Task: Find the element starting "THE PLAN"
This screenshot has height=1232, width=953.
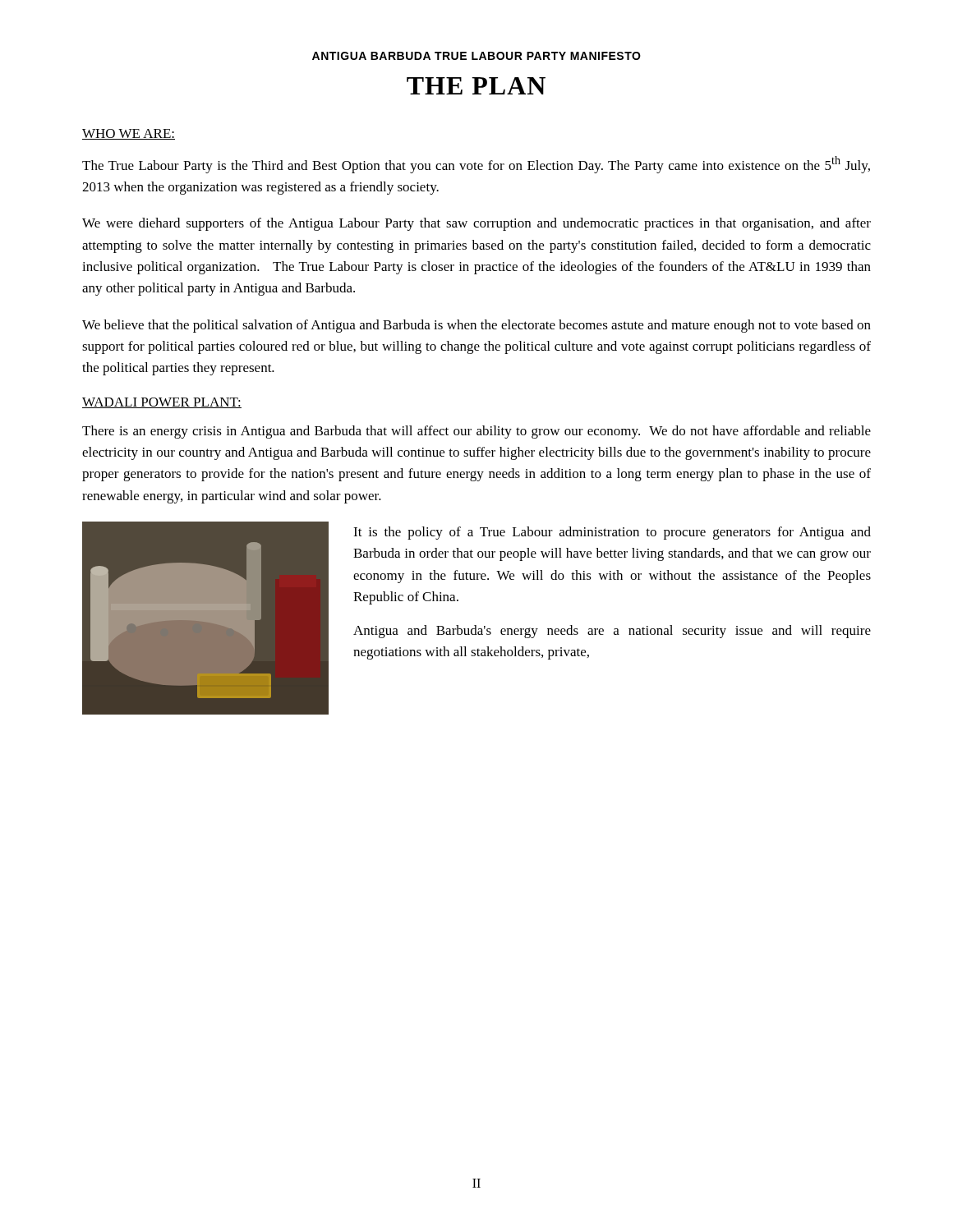Action: tap(476, 85)
